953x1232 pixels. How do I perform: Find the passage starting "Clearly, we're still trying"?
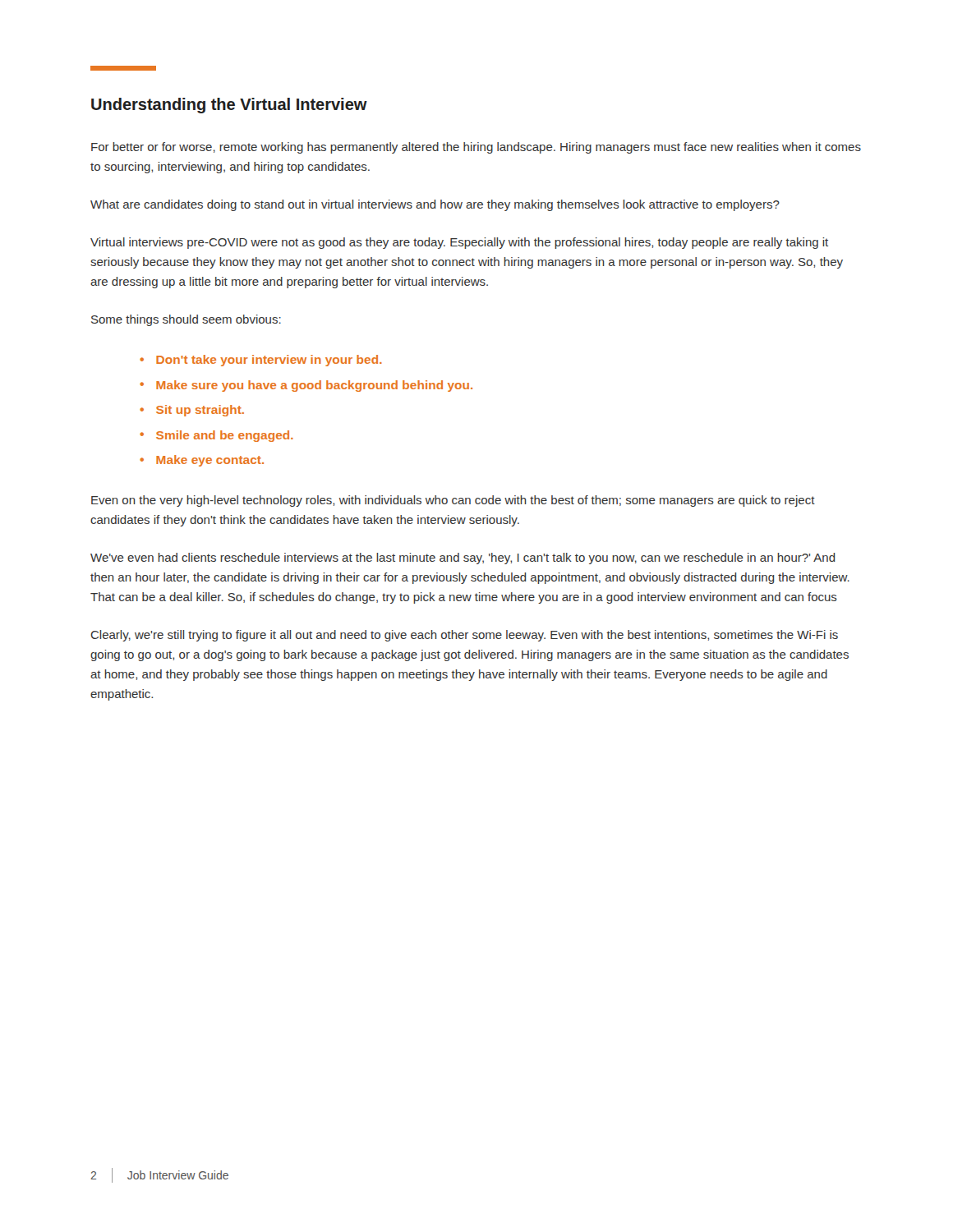(476, 664)
